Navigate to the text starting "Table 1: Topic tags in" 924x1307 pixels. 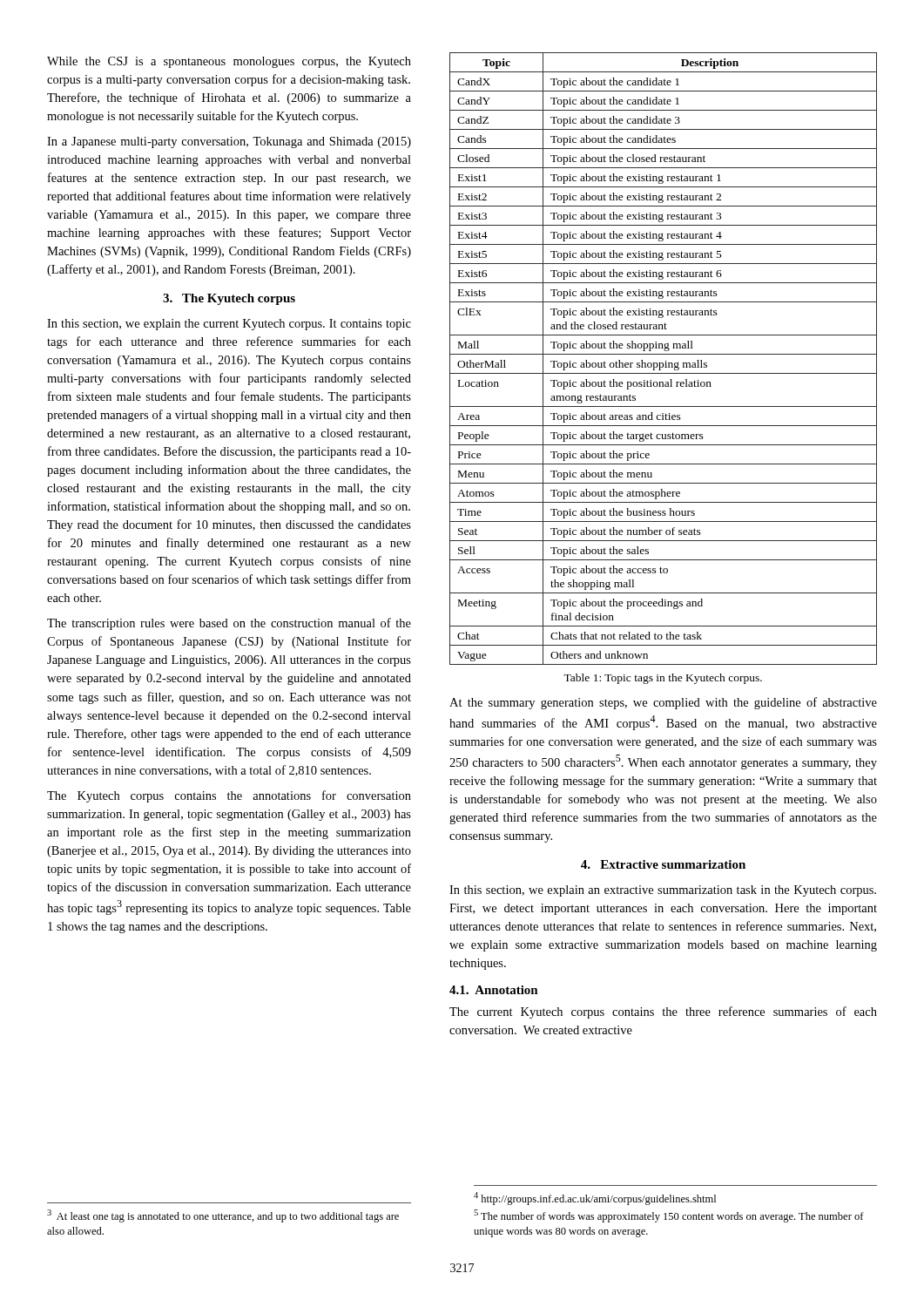click(x=663, y=677)
